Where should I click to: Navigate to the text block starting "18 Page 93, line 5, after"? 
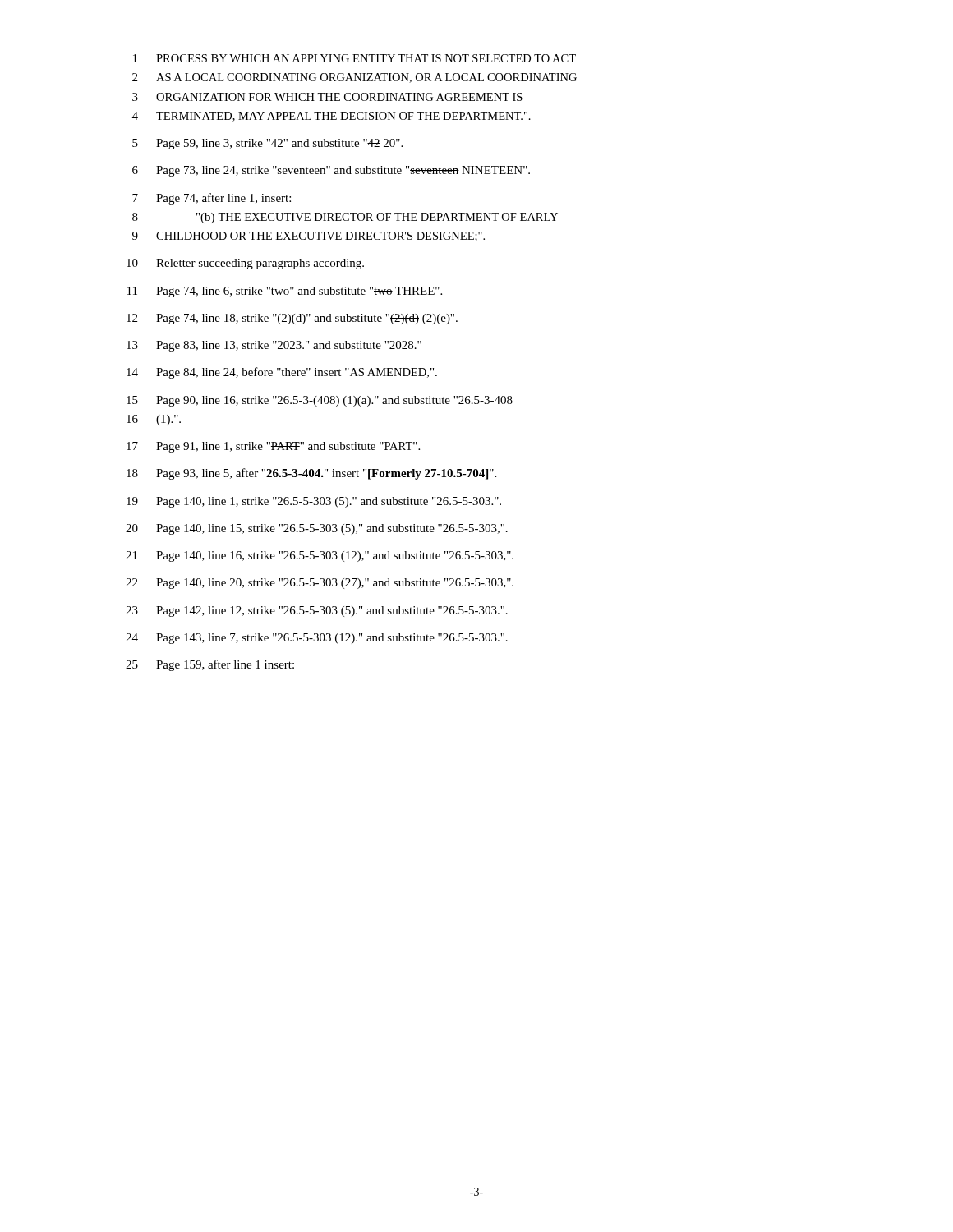pyautogui.click(x=489, y=474)
